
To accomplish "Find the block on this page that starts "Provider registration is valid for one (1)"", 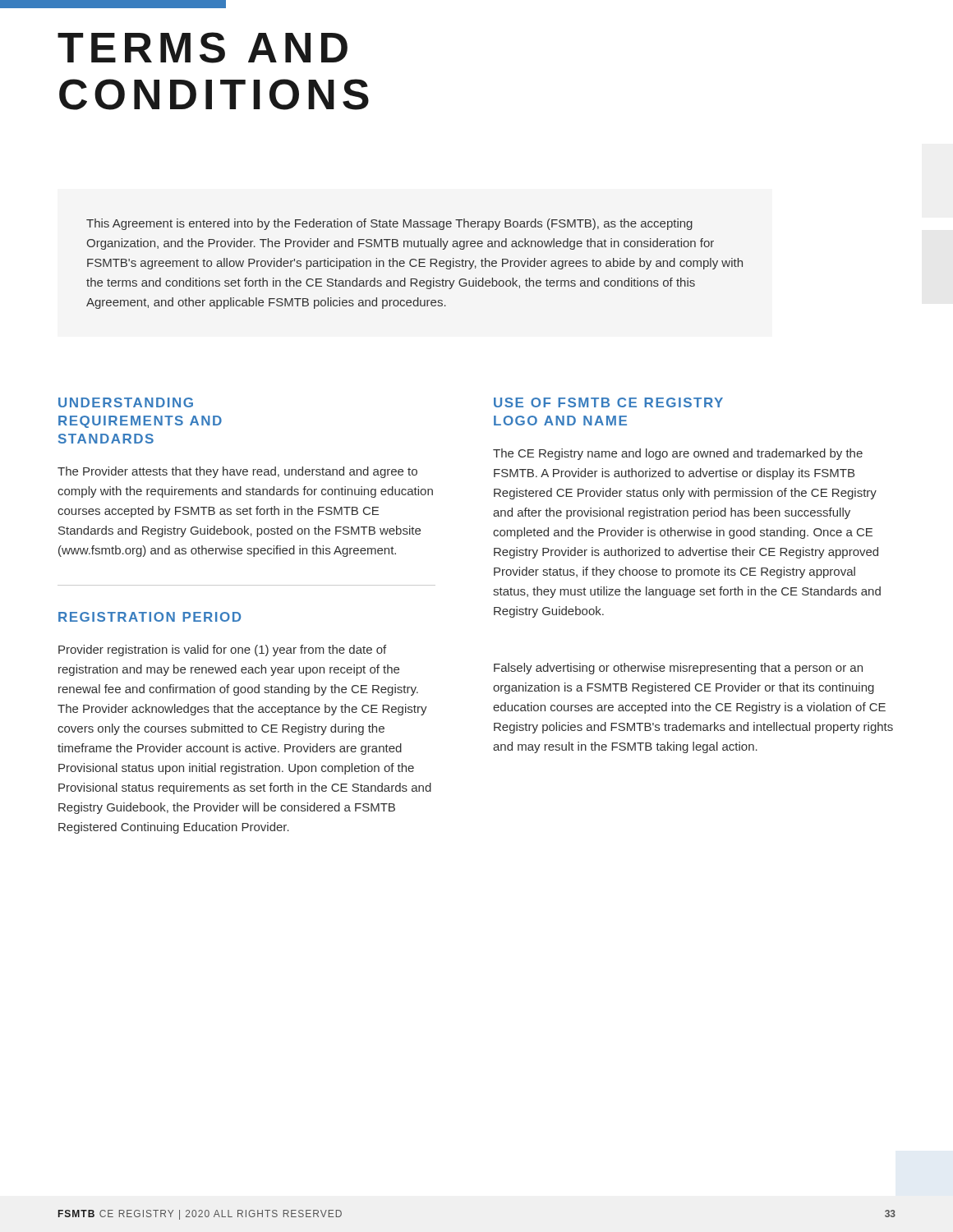I will [x=244, y=738].
